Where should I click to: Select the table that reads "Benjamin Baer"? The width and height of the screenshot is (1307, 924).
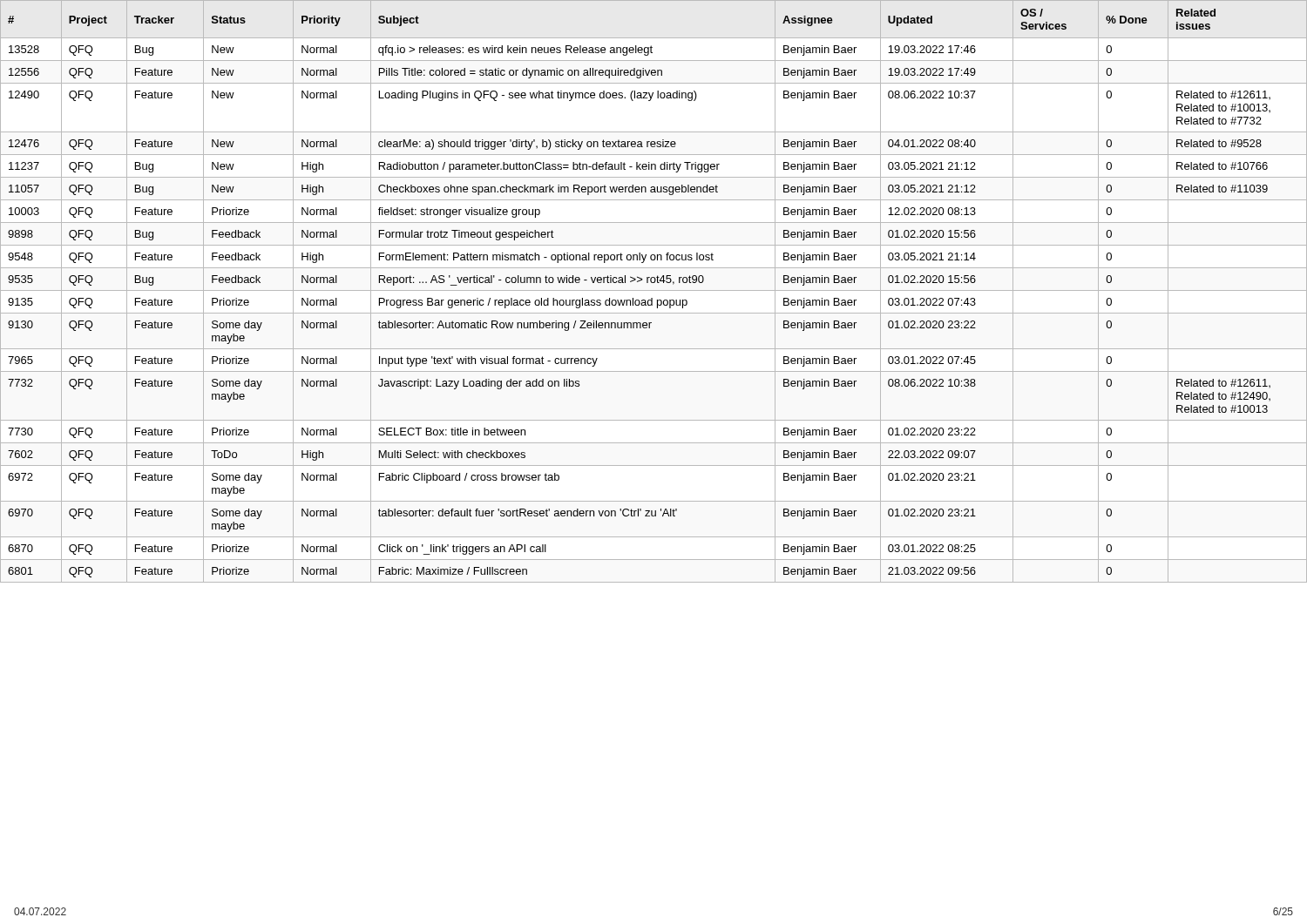tap(654, 291)
